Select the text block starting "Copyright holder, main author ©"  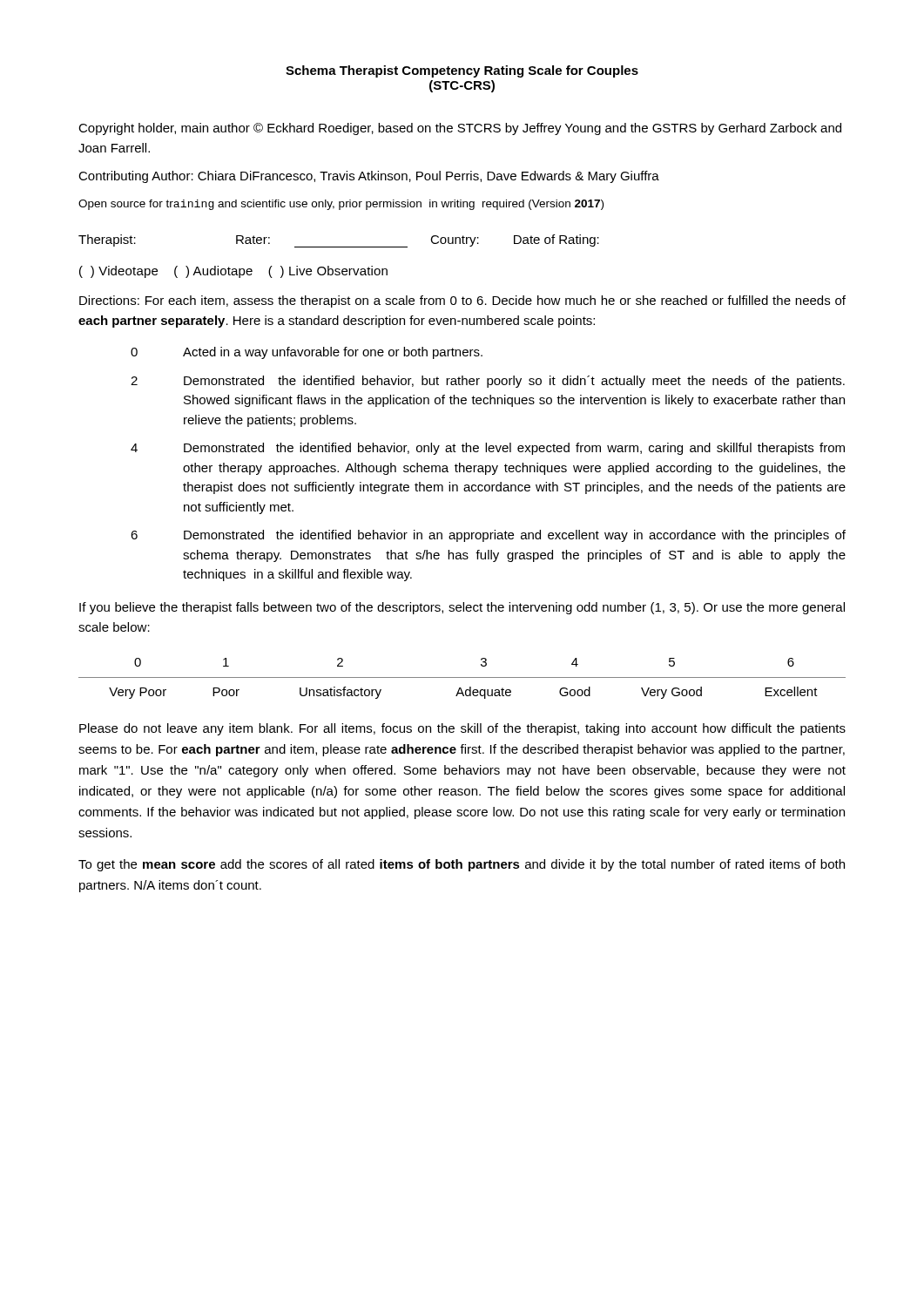460,137
